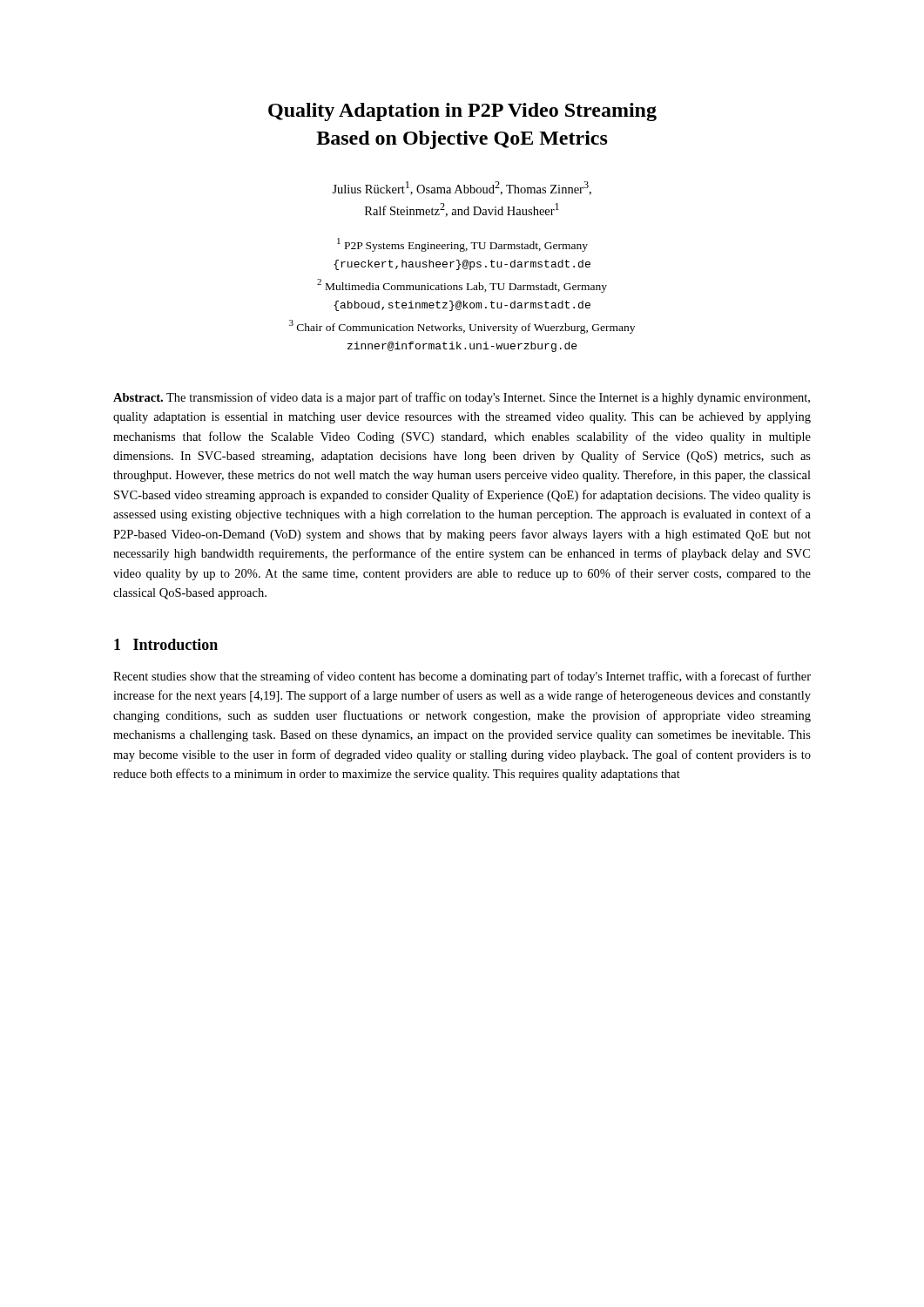Where is the passage that starts "Recent studies show"?
Image resolution: width=924 pixels, height=1307 pixels.
pos(462,725)
